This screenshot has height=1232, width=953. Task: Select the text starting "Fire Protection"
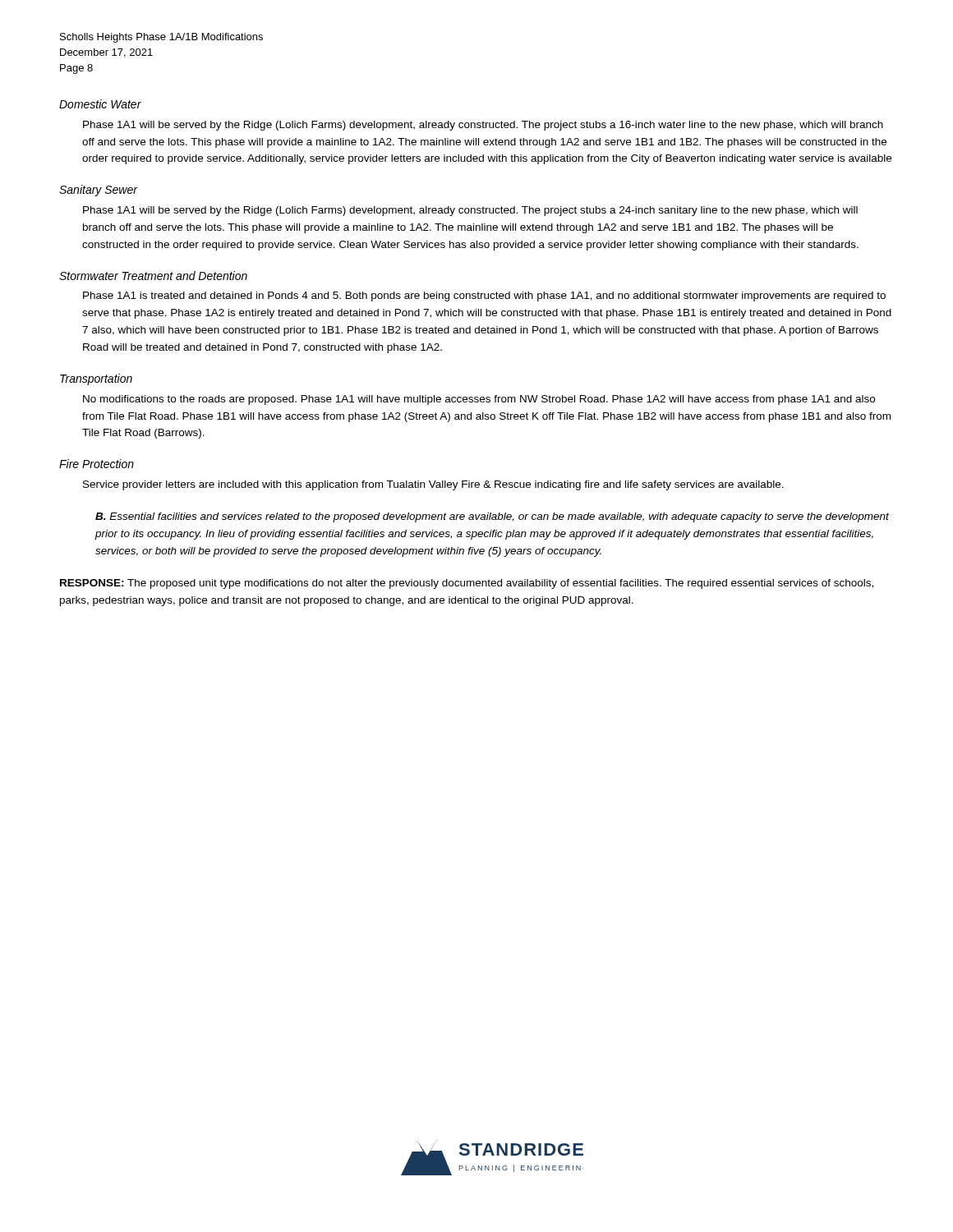coord(97,464)
